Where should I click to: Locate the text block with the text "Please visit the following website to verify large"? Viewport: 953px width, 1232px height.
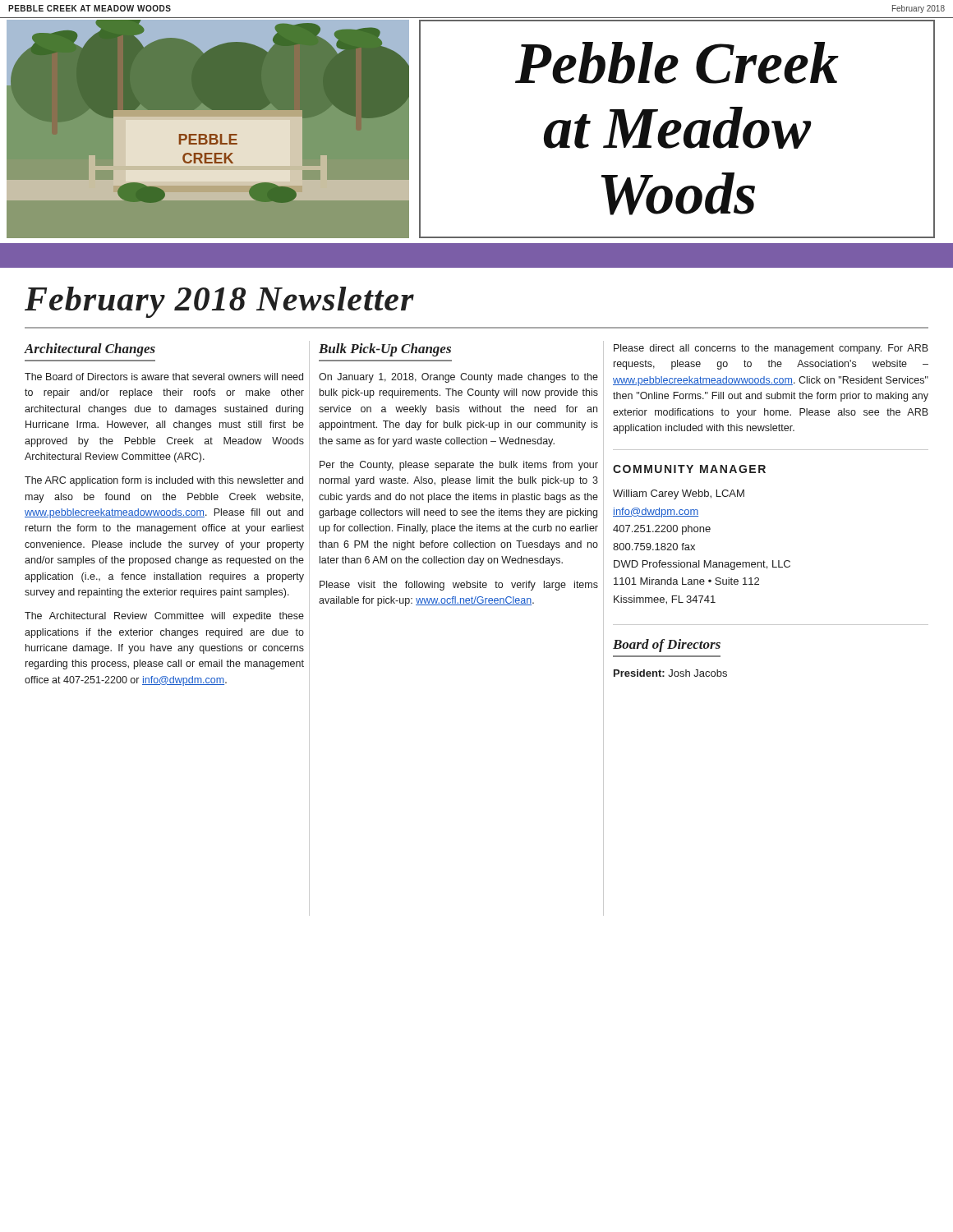[458, 592]
